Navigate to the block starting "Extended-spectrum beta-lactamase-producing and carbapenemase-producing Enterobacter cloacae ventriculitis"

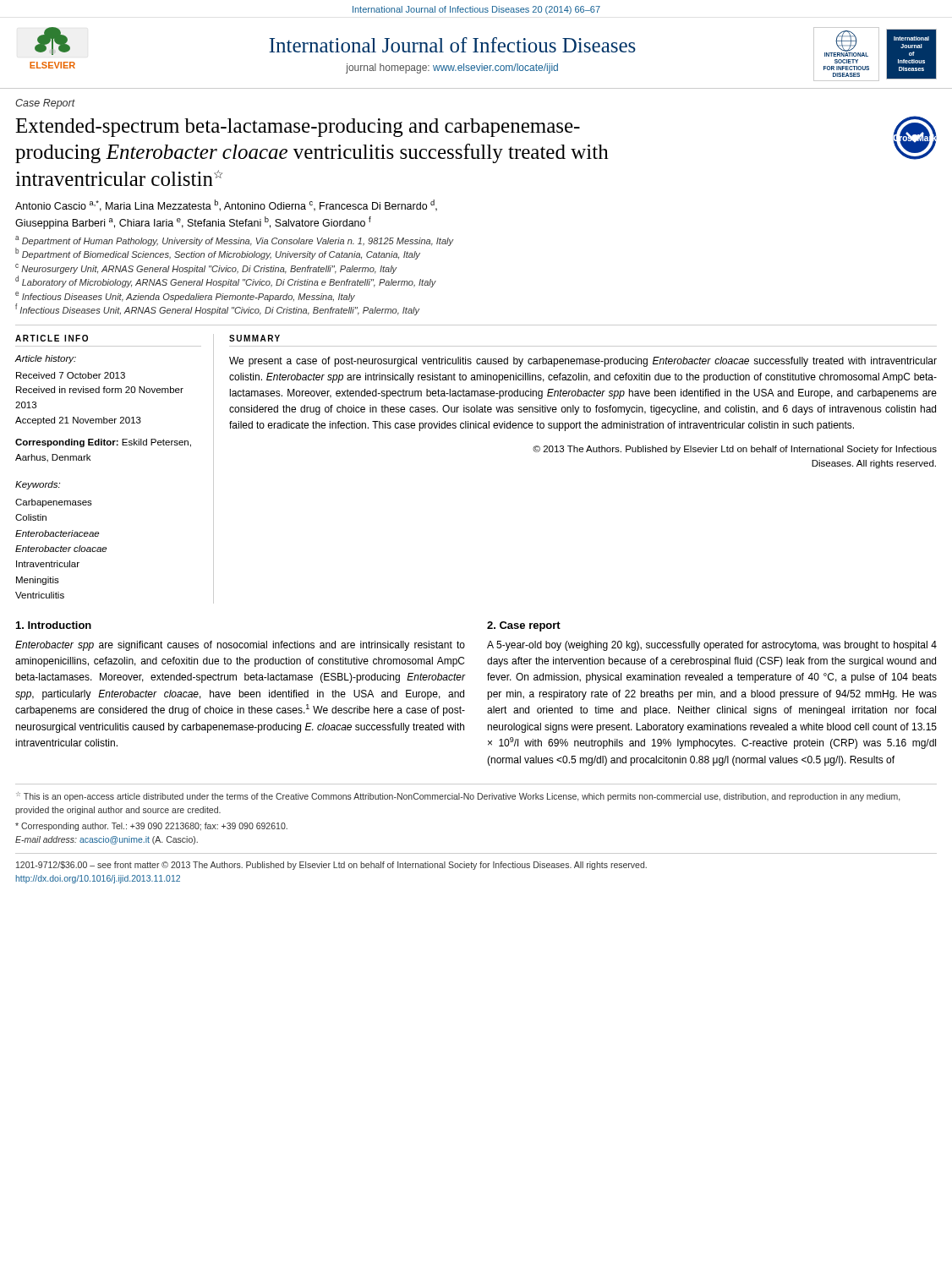point(476,152)
